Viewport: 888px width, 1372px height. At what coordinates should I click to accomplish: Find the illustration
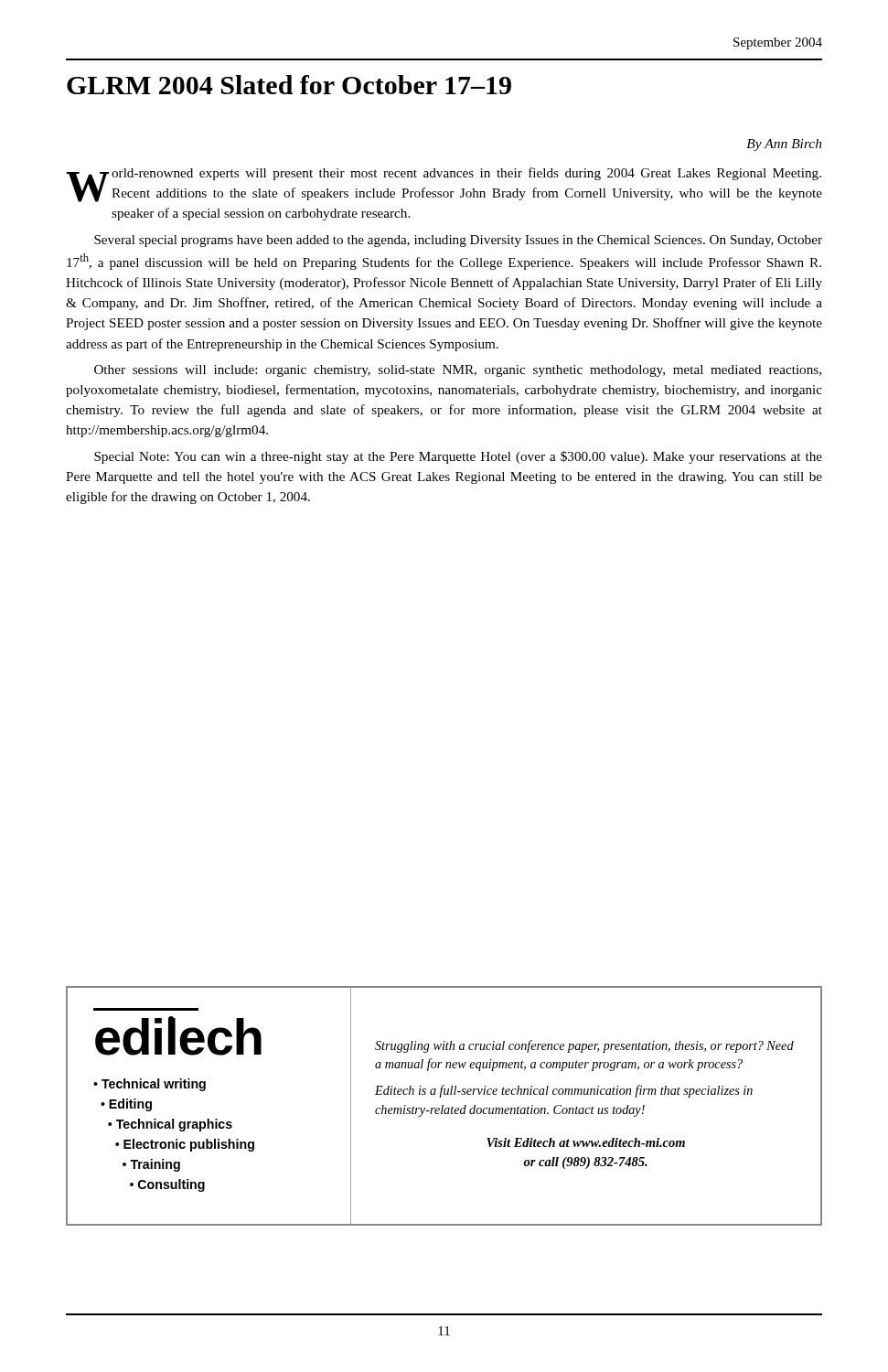pyautogui.click(x=444, y=1106)
